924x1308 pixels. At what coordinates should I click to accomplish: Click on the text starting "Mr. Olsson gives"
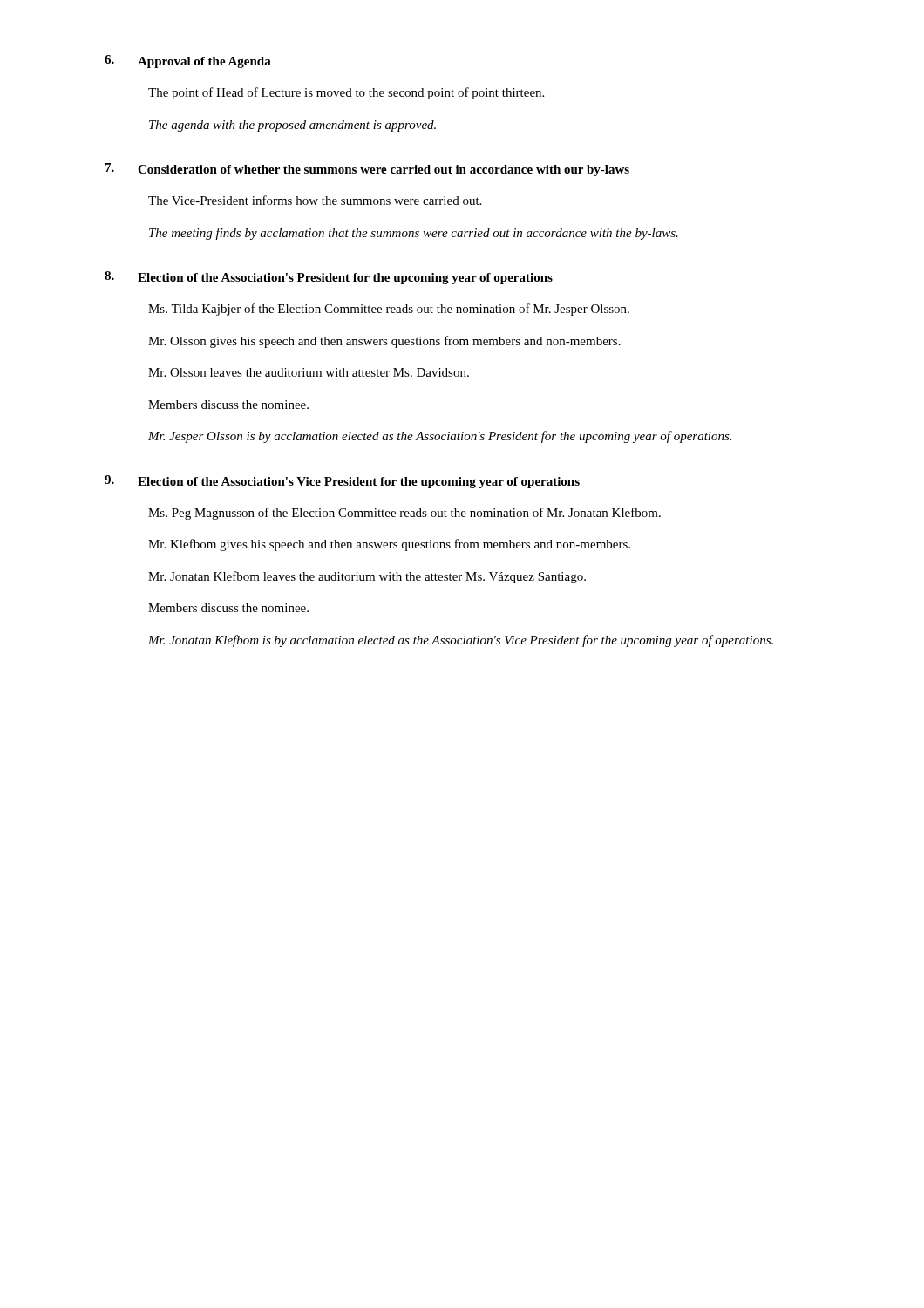385,341
